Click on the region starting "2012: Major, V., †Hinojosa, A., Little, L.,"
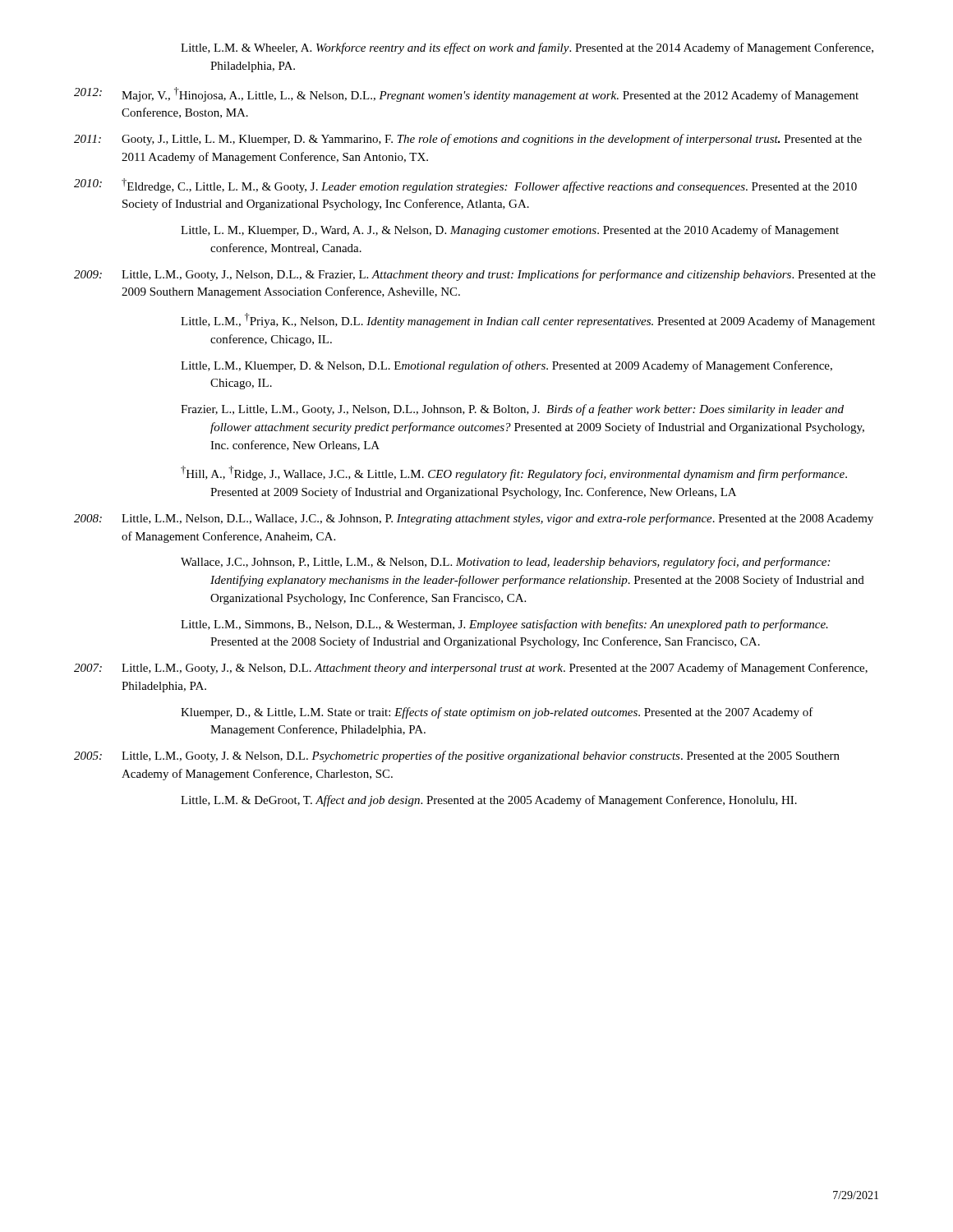The image size is (953, 1232). [x=476, y=103]
